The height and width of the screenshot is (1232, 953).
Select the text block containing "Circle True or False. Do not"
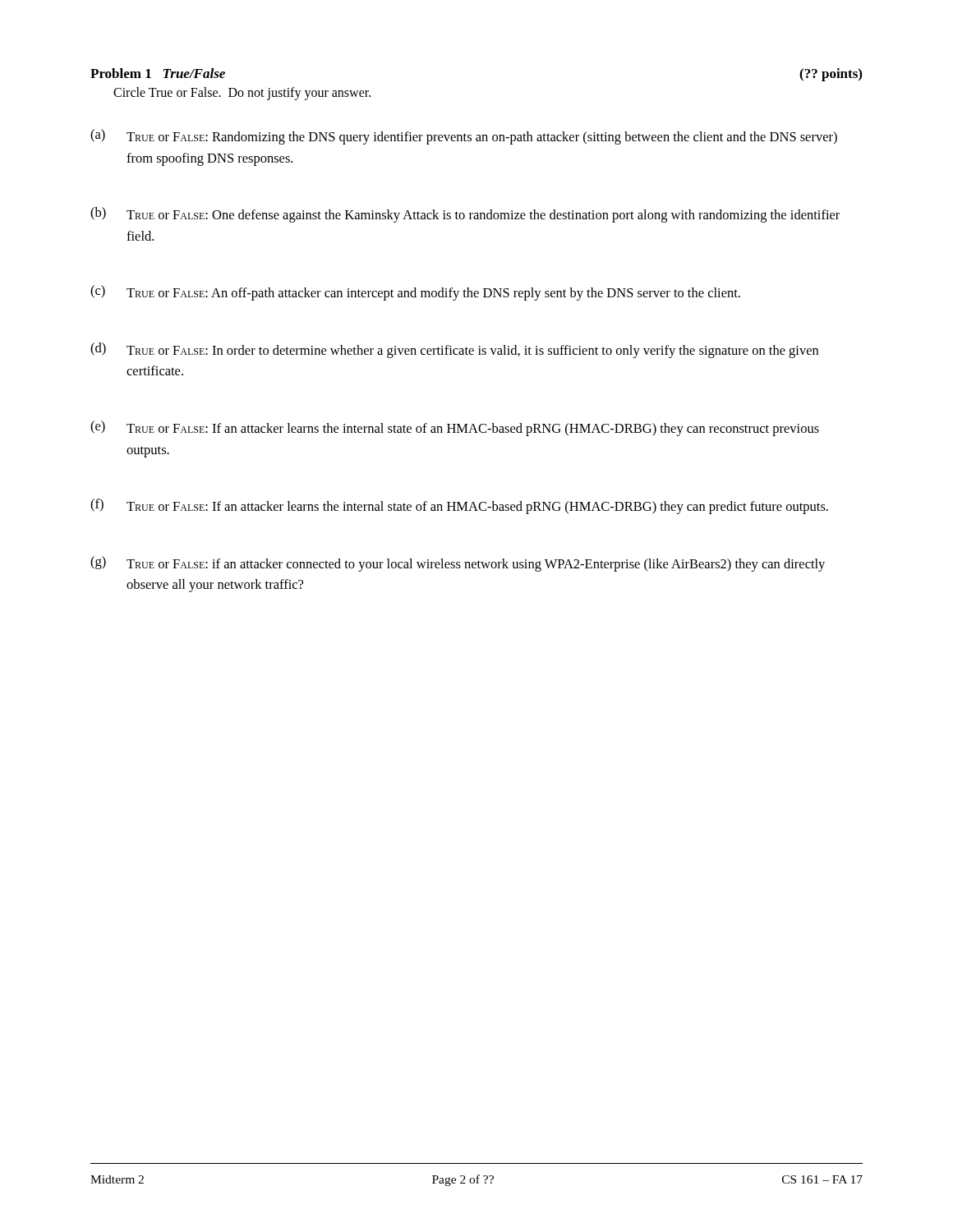[x=242, y=92]
